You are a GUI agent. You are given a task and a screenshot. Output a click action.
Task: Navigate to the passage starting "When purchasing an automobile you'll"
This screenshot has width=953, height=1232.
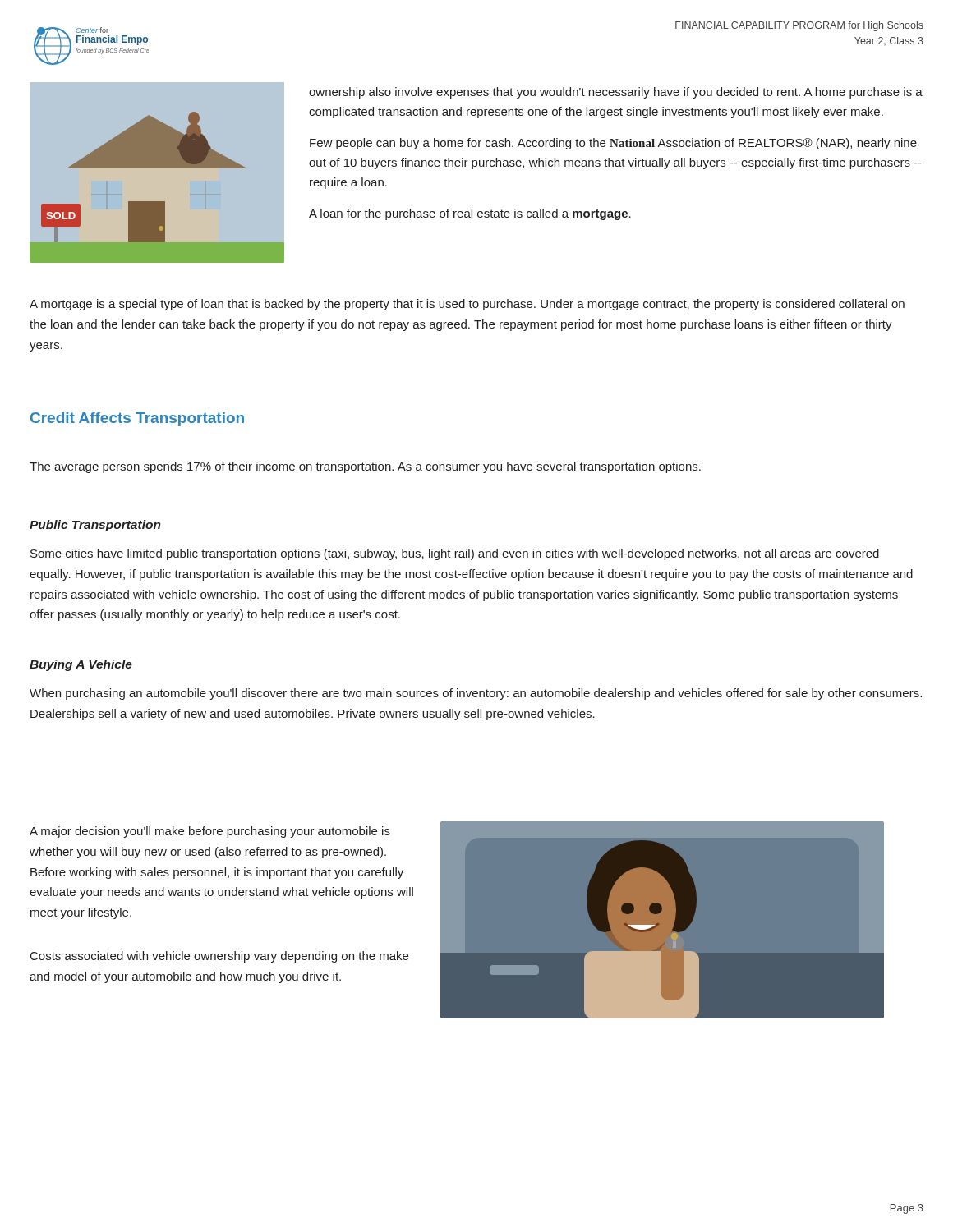(476, 704)
